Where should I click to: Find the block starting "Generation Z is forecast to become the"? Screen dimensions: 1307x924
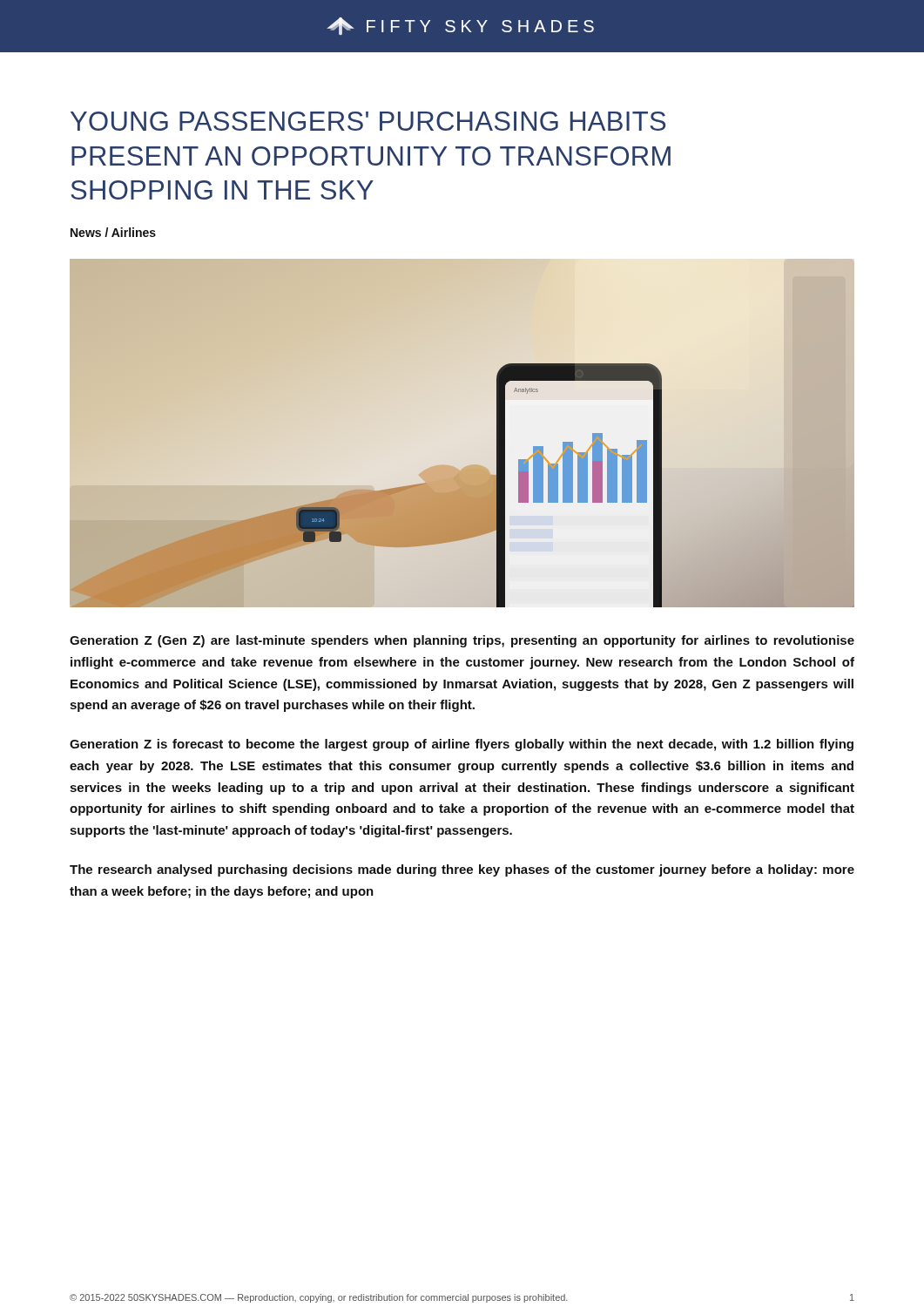click(462, 787)
